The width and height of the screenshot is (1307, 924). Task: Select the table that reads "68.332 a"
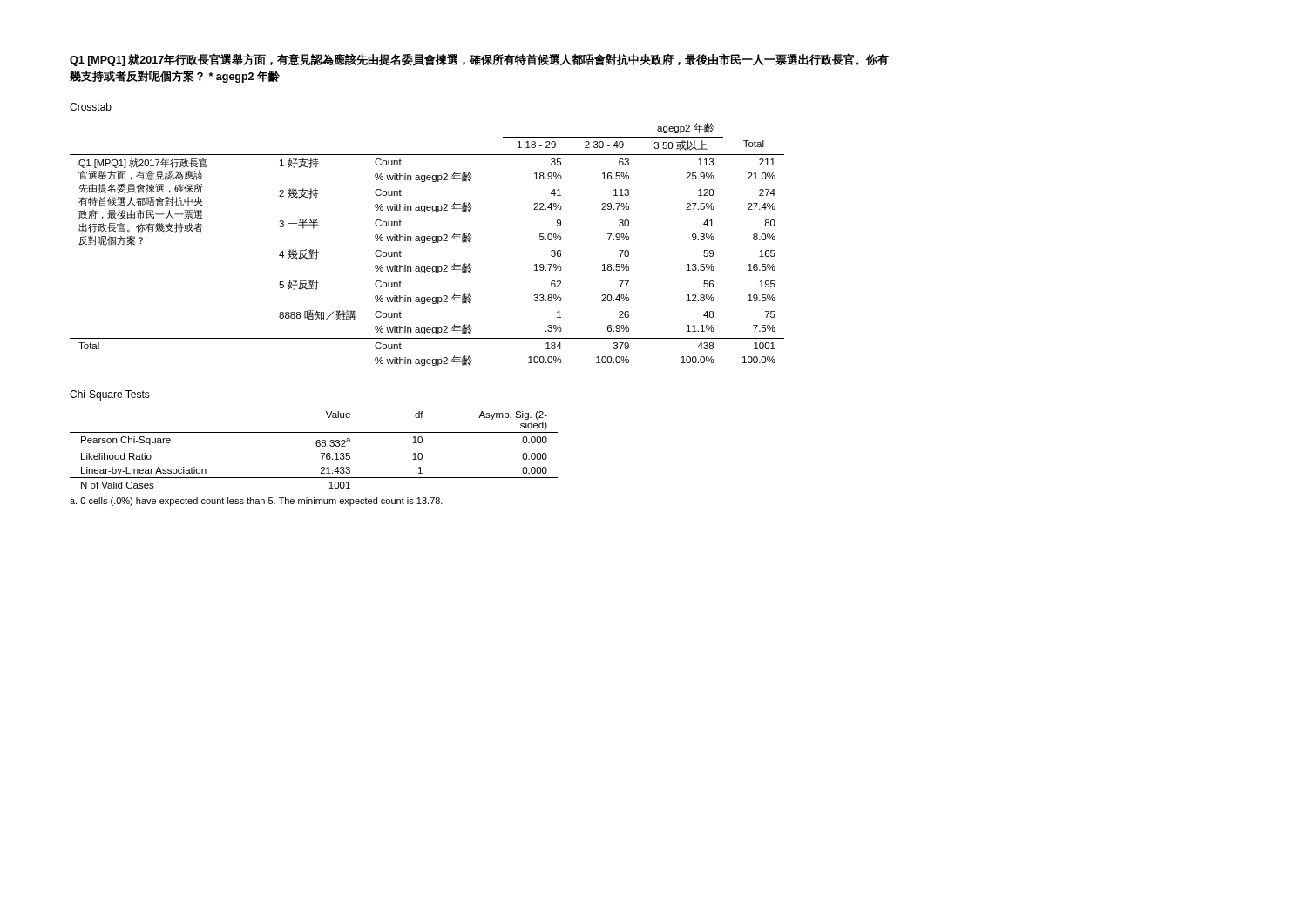coord(654,450)
